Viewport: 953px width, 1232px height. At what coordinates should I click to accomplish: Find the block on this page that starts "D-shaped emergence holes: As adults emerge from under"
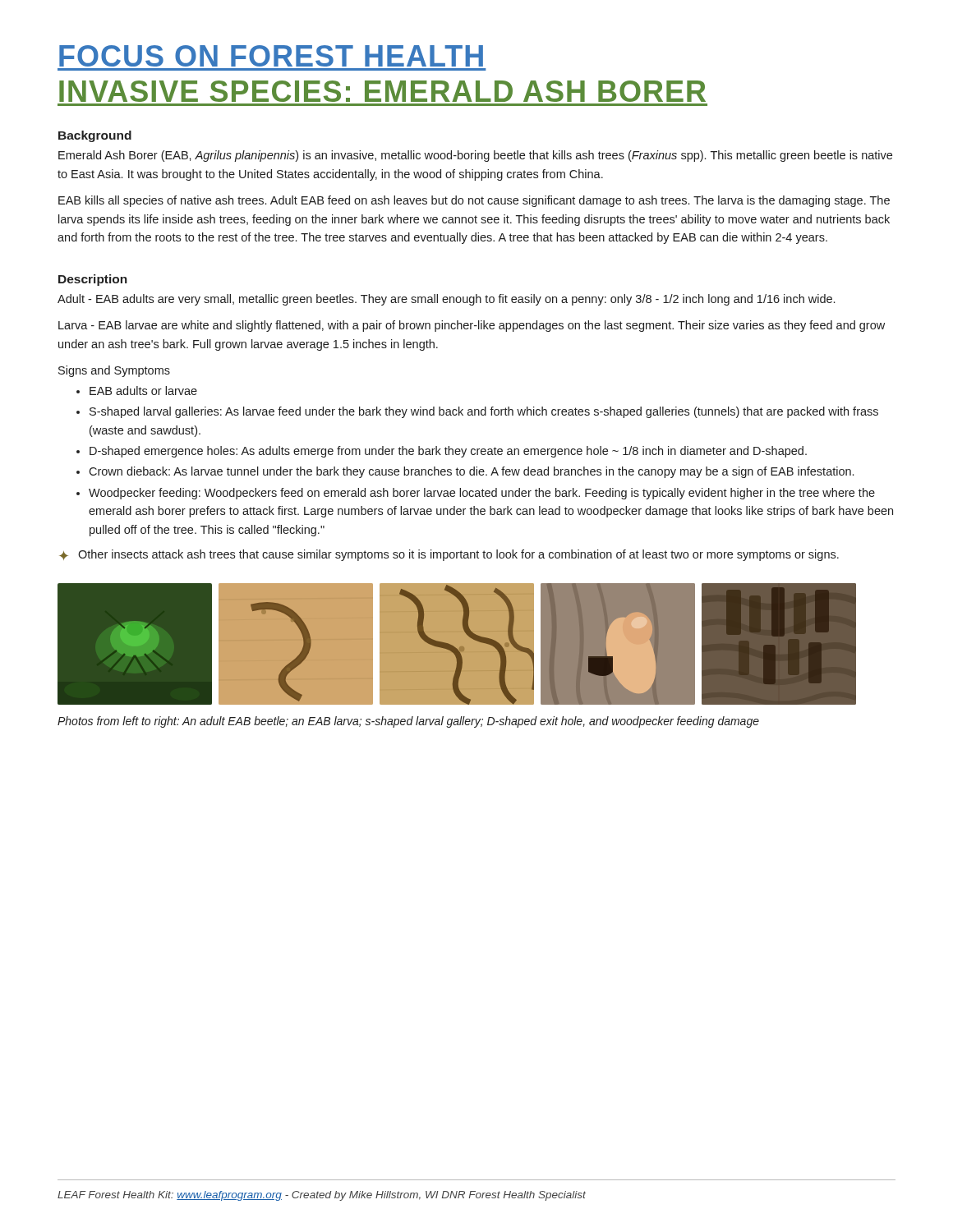coord(448,451)
